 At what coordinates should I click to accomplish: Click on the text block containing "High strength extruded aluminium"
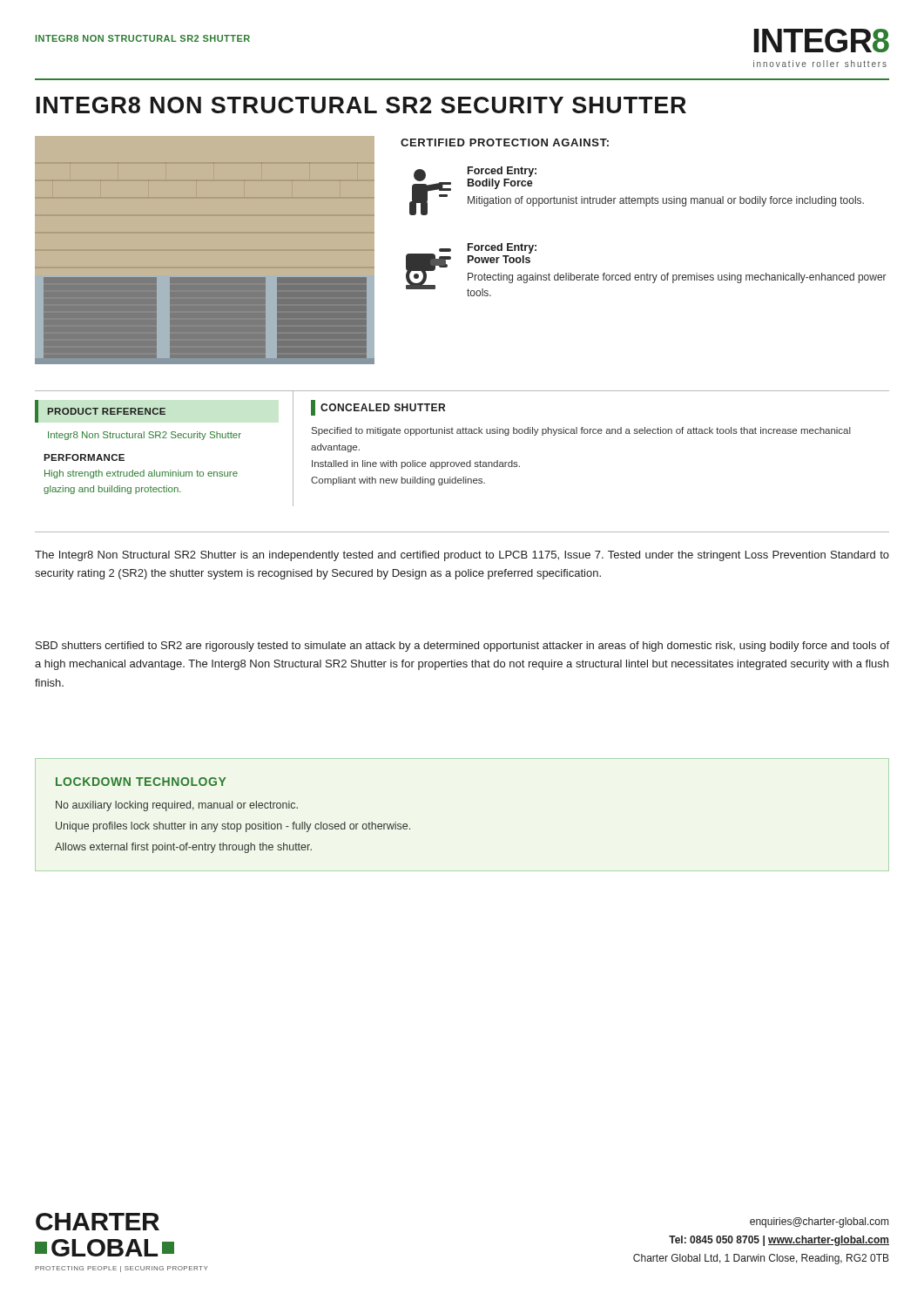coord(141,481)
